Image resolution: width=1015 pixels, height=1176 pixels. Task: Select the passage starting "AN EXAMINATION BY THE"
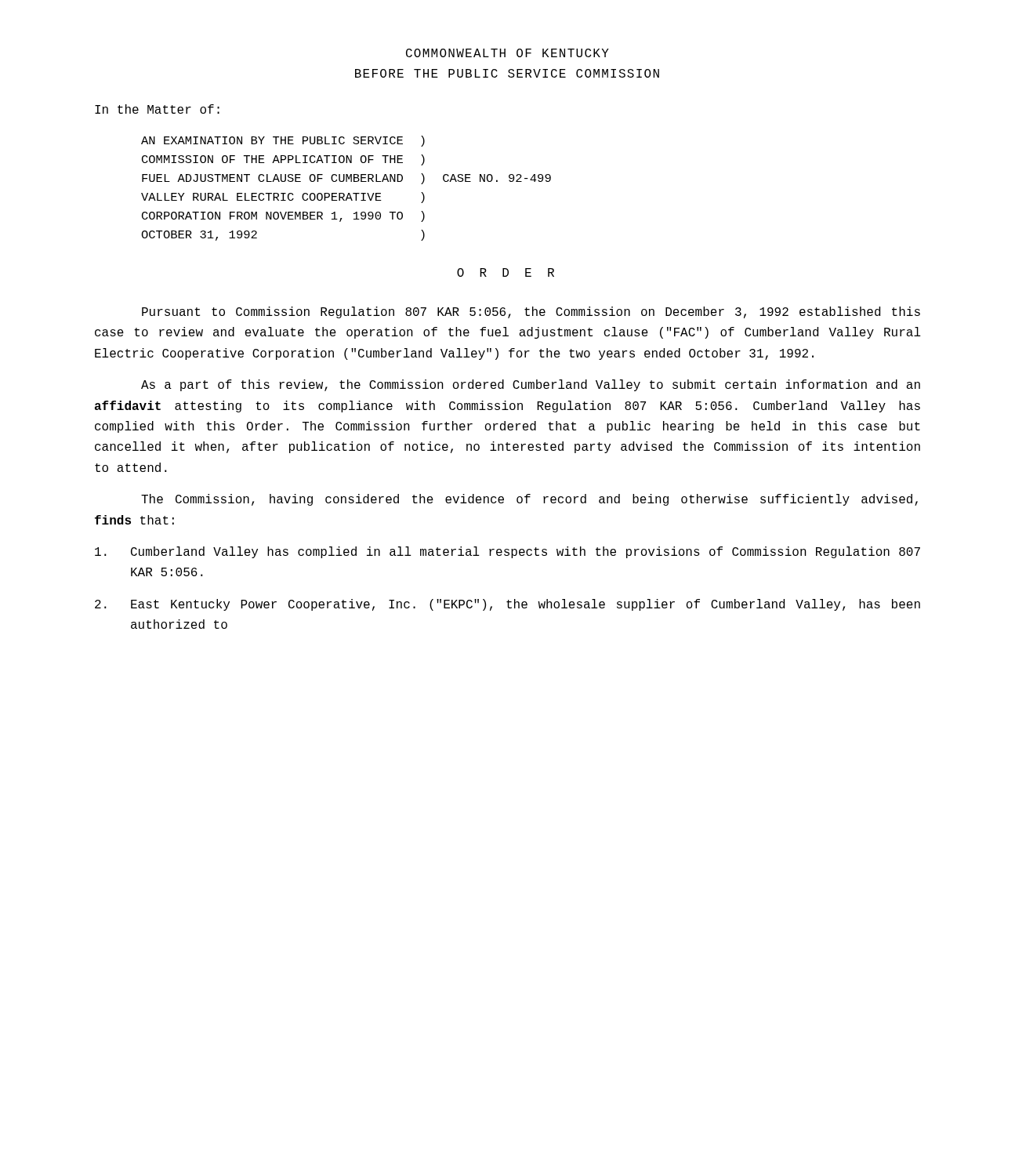tap(272, 188)
